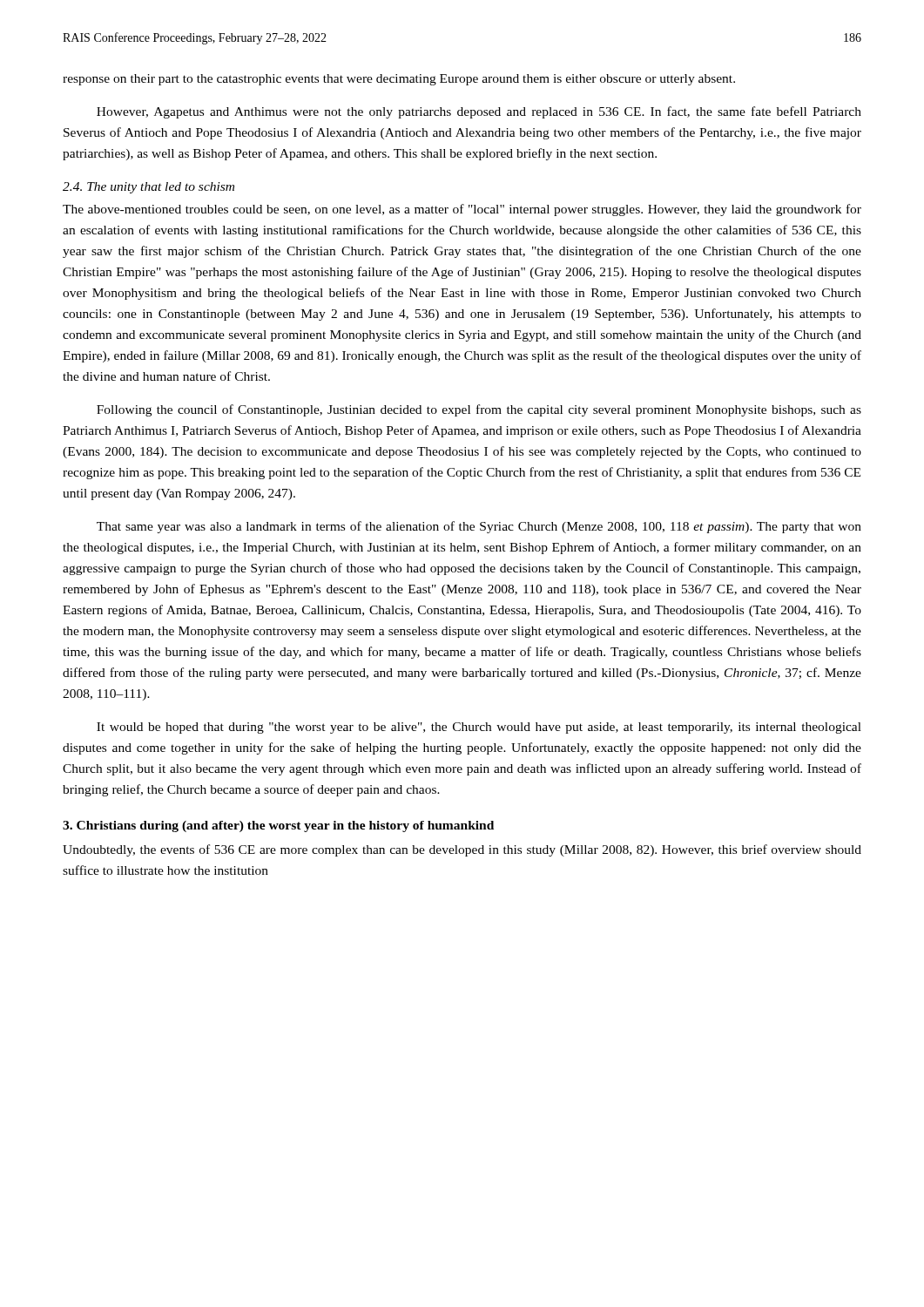The height and width of the screenshot is (1307, 924).
Task: Point to the element starting "That same year was also a"
Action: [462, 610]
